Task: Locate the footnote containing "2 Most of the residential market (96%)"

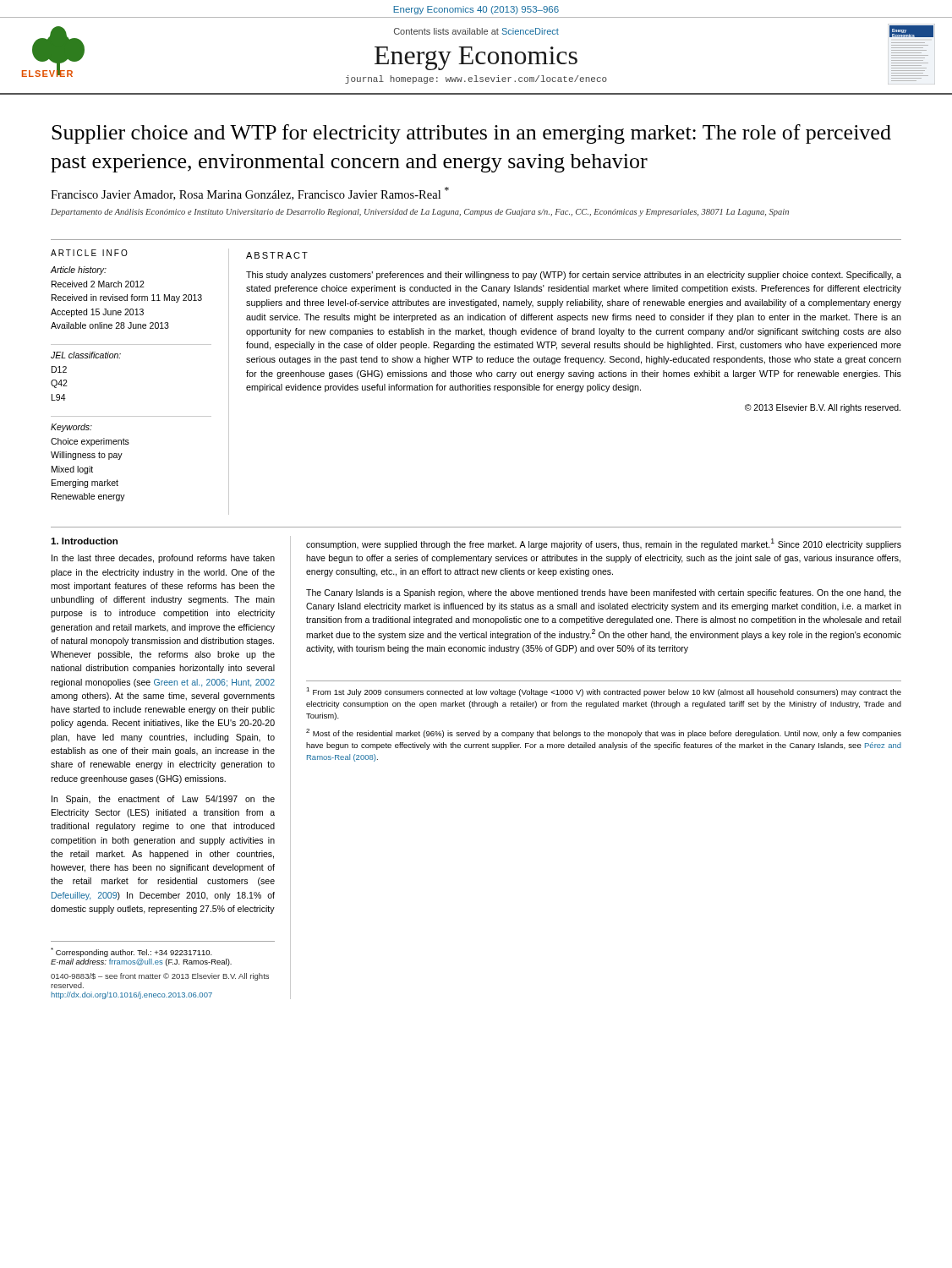Action: point(604,744)
